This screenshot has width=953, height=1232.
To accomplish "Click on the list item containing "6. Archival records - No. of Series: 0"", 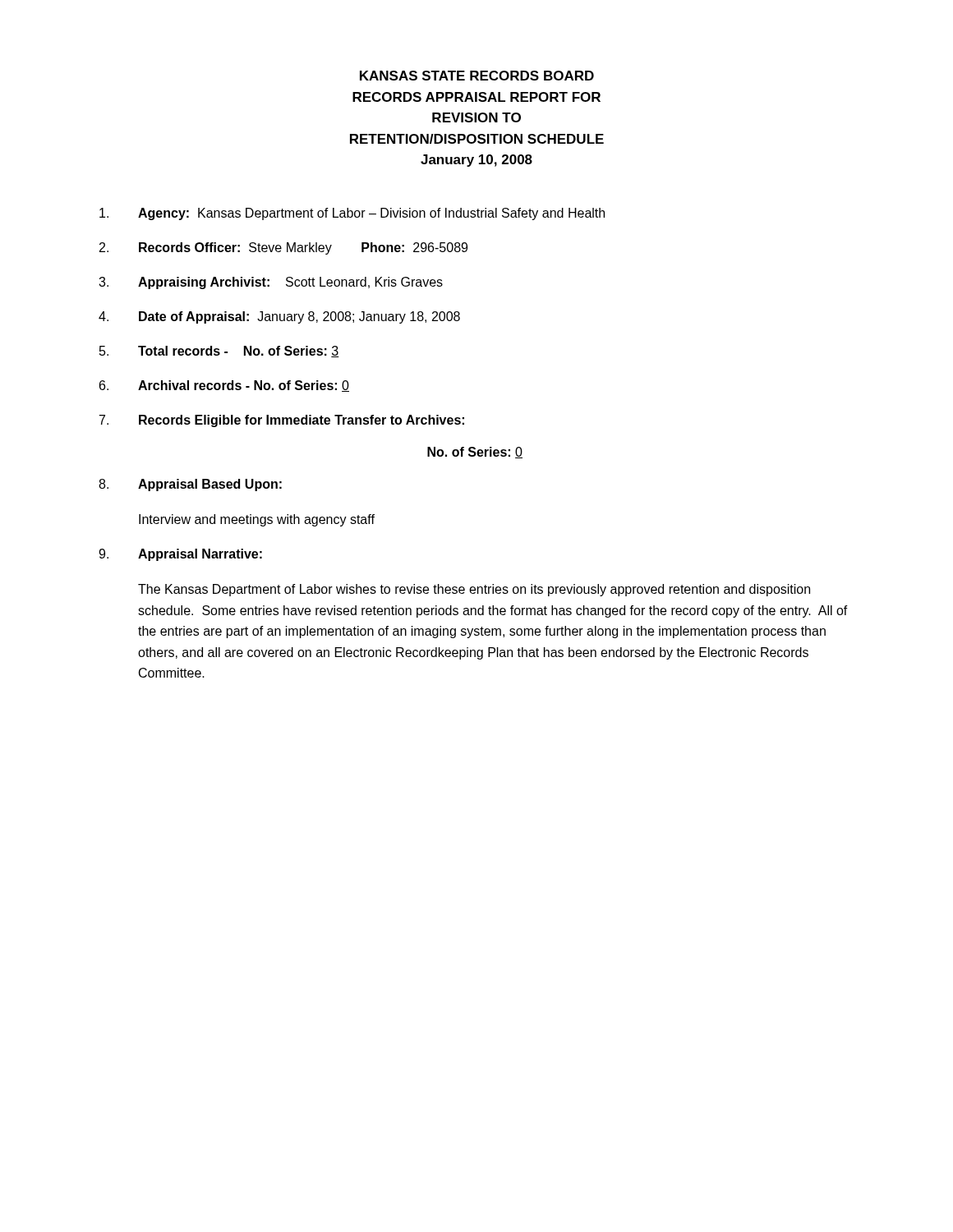I will [226, 386].
